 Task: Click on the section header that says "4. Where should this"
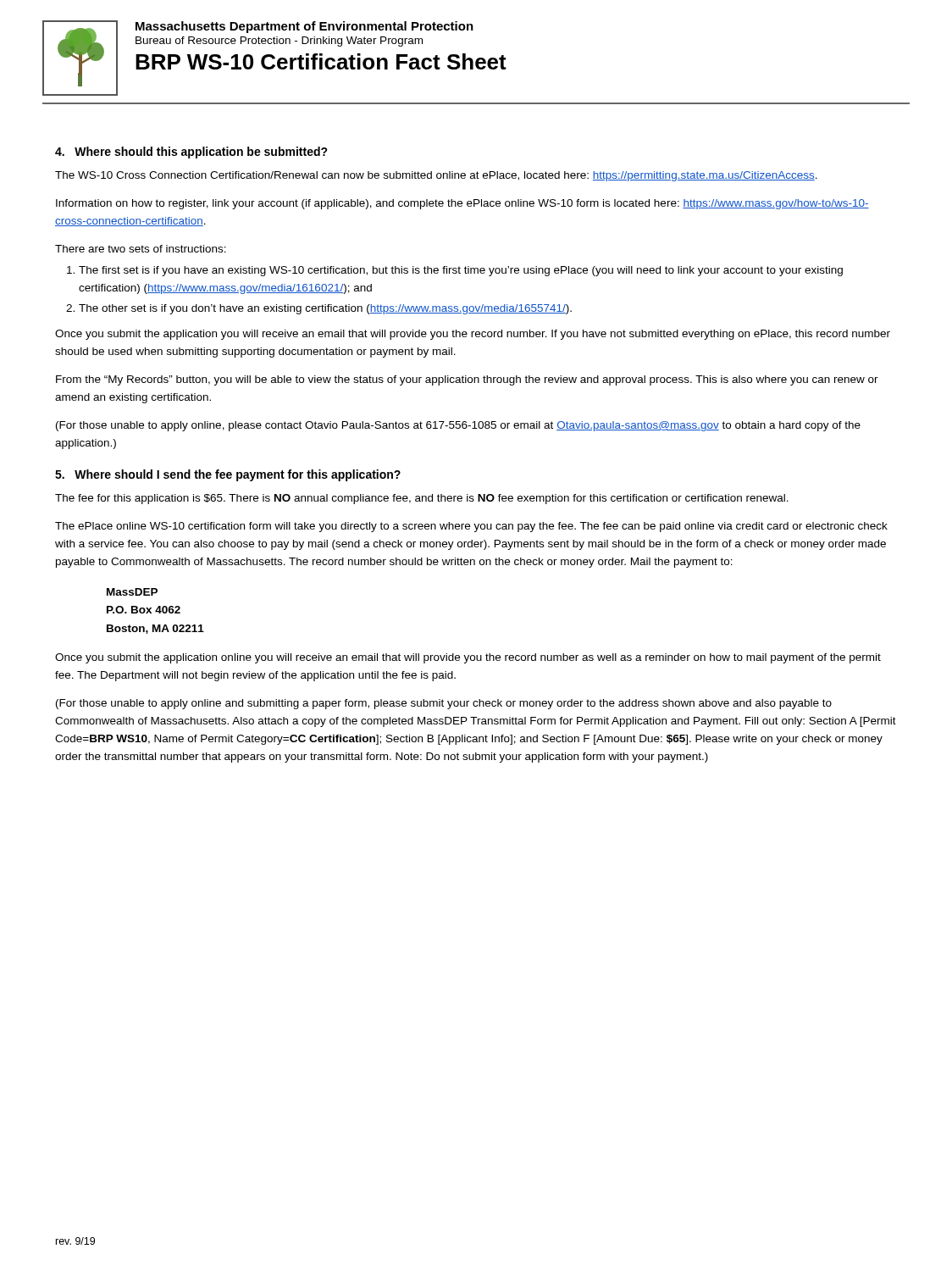pyautogui.click(x=191, y=153)
